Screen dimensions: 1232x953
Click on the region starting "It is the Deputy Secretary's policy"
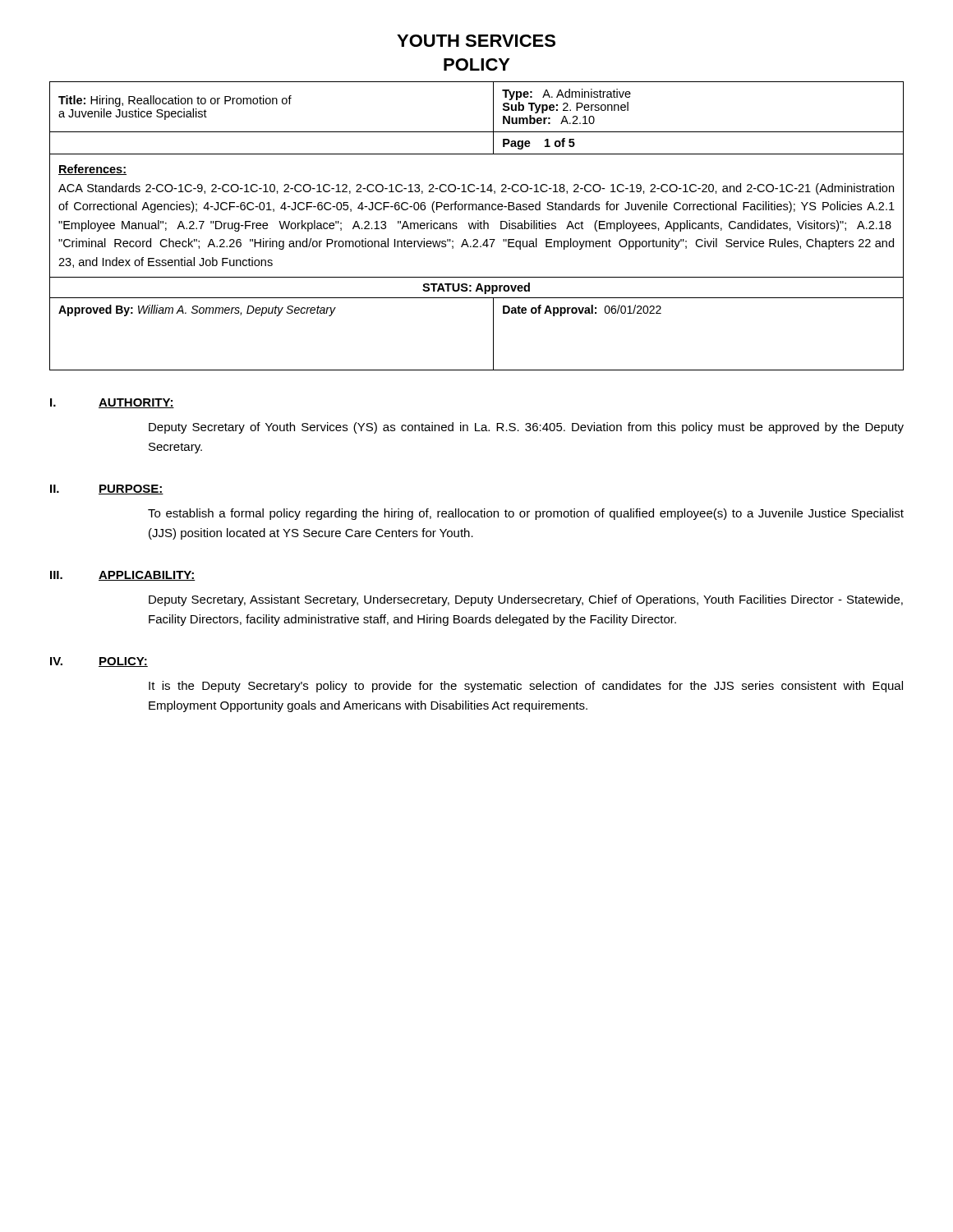pos(526,695)
